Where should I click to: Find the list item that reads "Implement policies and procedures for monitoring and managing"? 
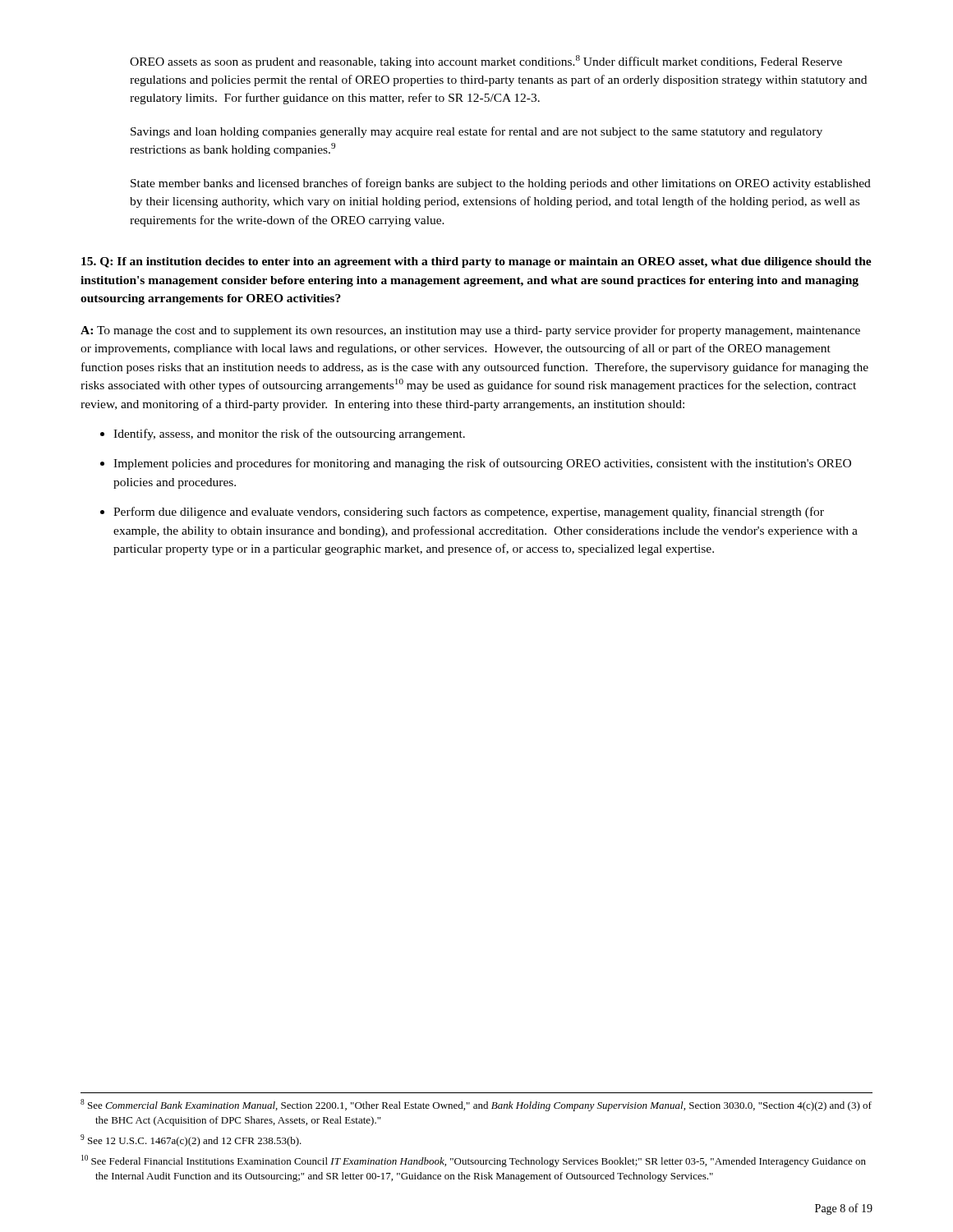(483, 472)
